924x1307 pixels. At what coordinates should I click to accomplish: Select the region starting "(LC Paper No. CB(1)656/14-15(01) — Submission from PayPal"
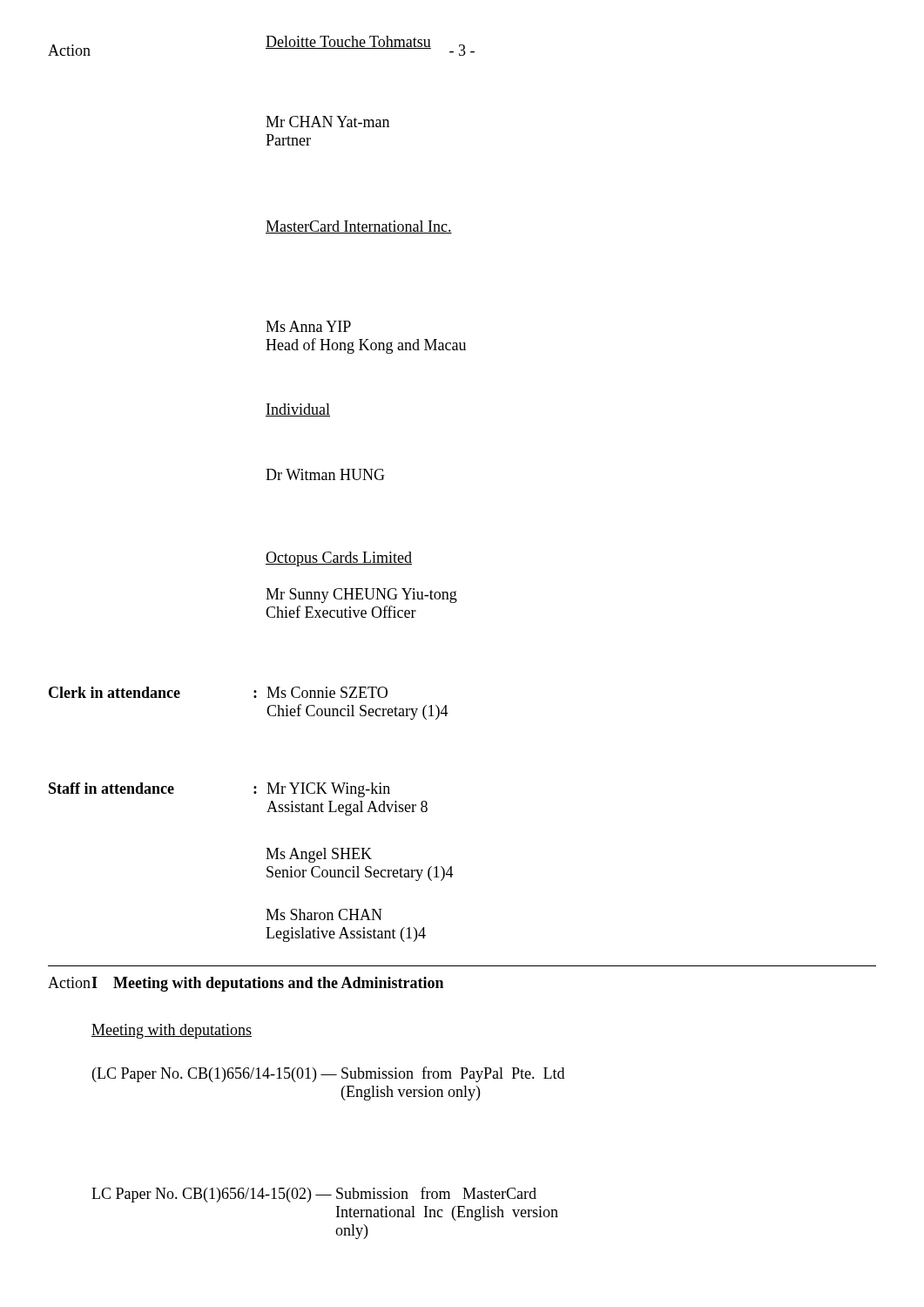pos(328,1083)
